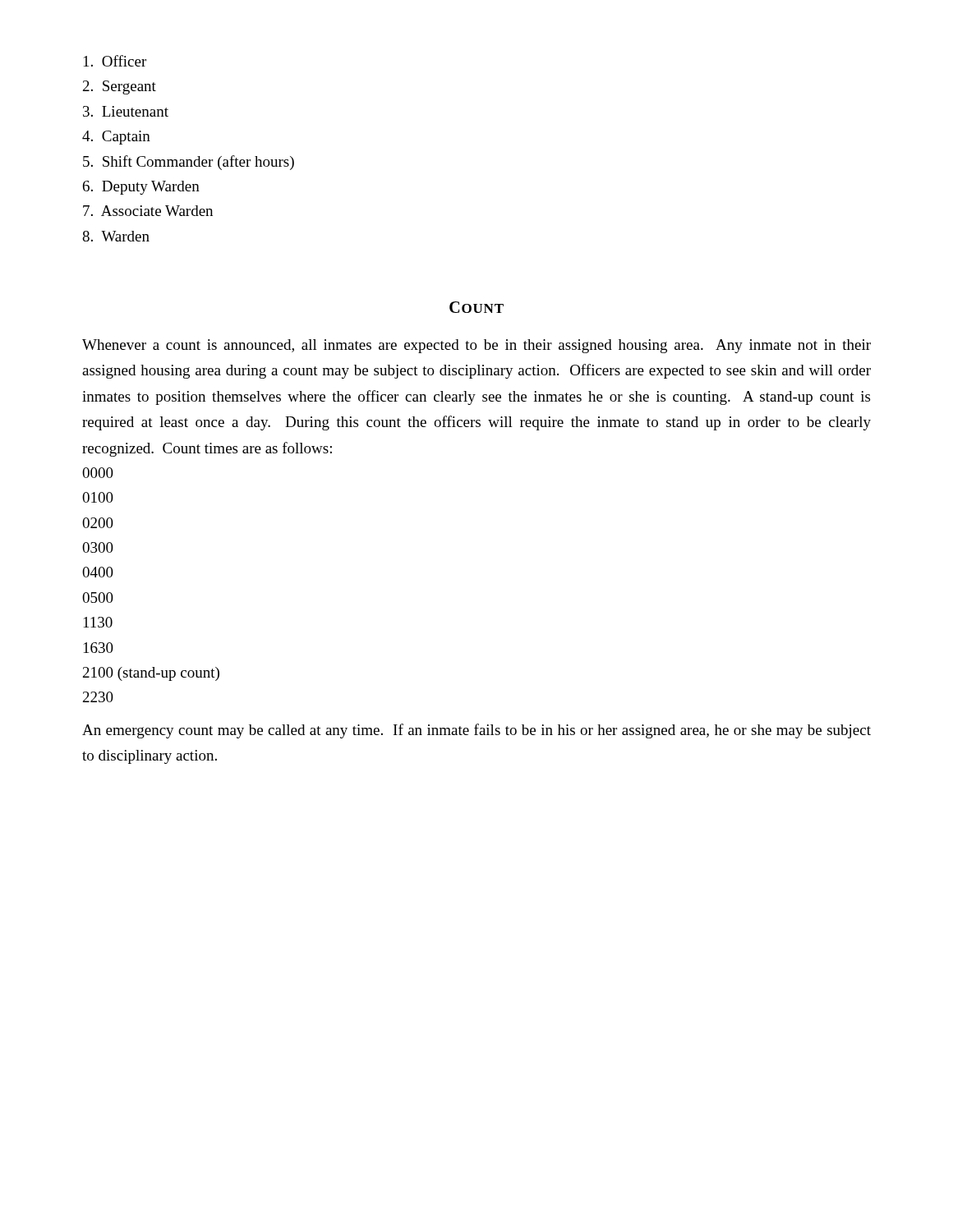
Task: Find the element starting "7. Associate Warden"
Action: pos(148,211)
